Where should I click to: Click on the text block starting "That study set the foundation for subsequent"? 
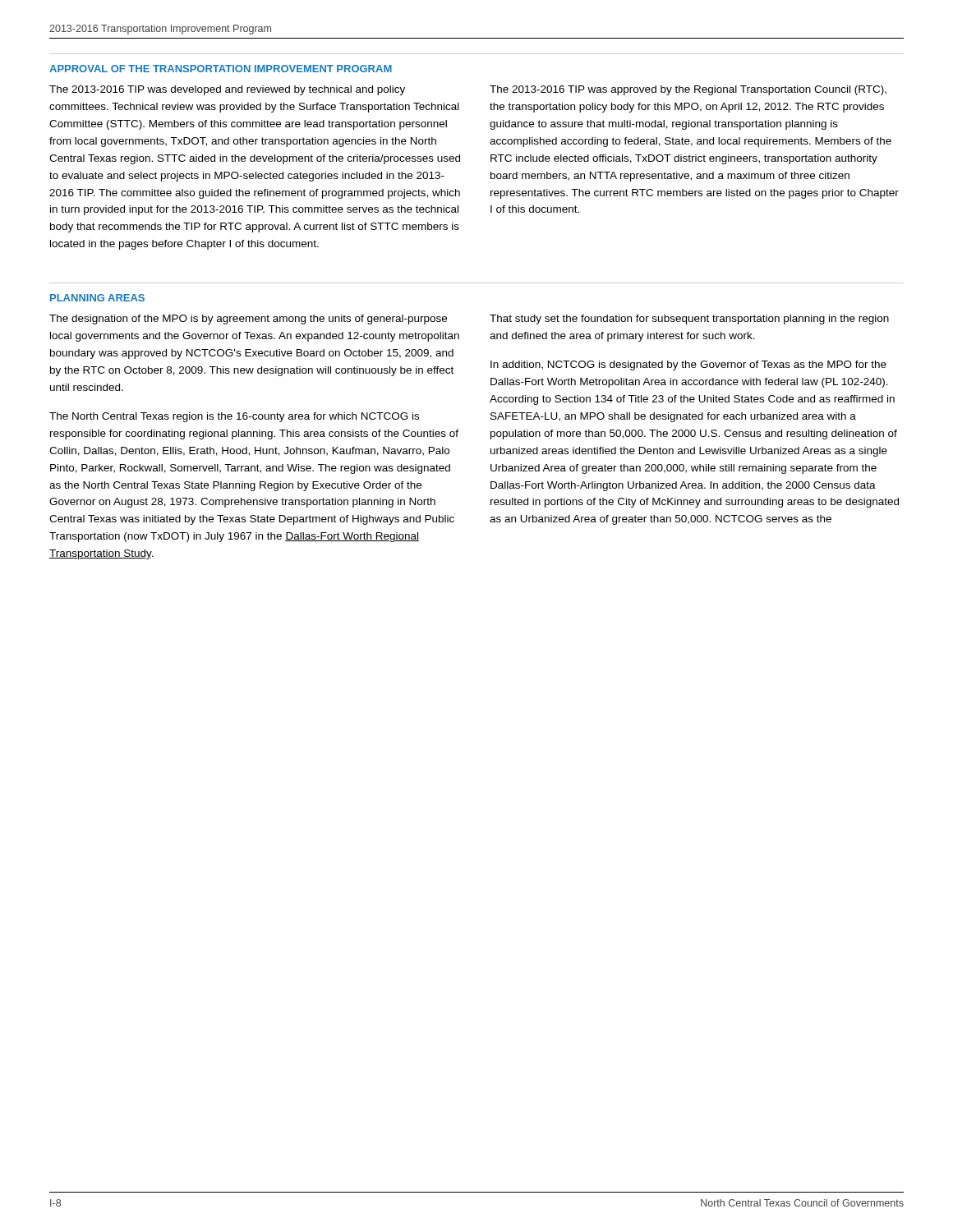[697, 328]
